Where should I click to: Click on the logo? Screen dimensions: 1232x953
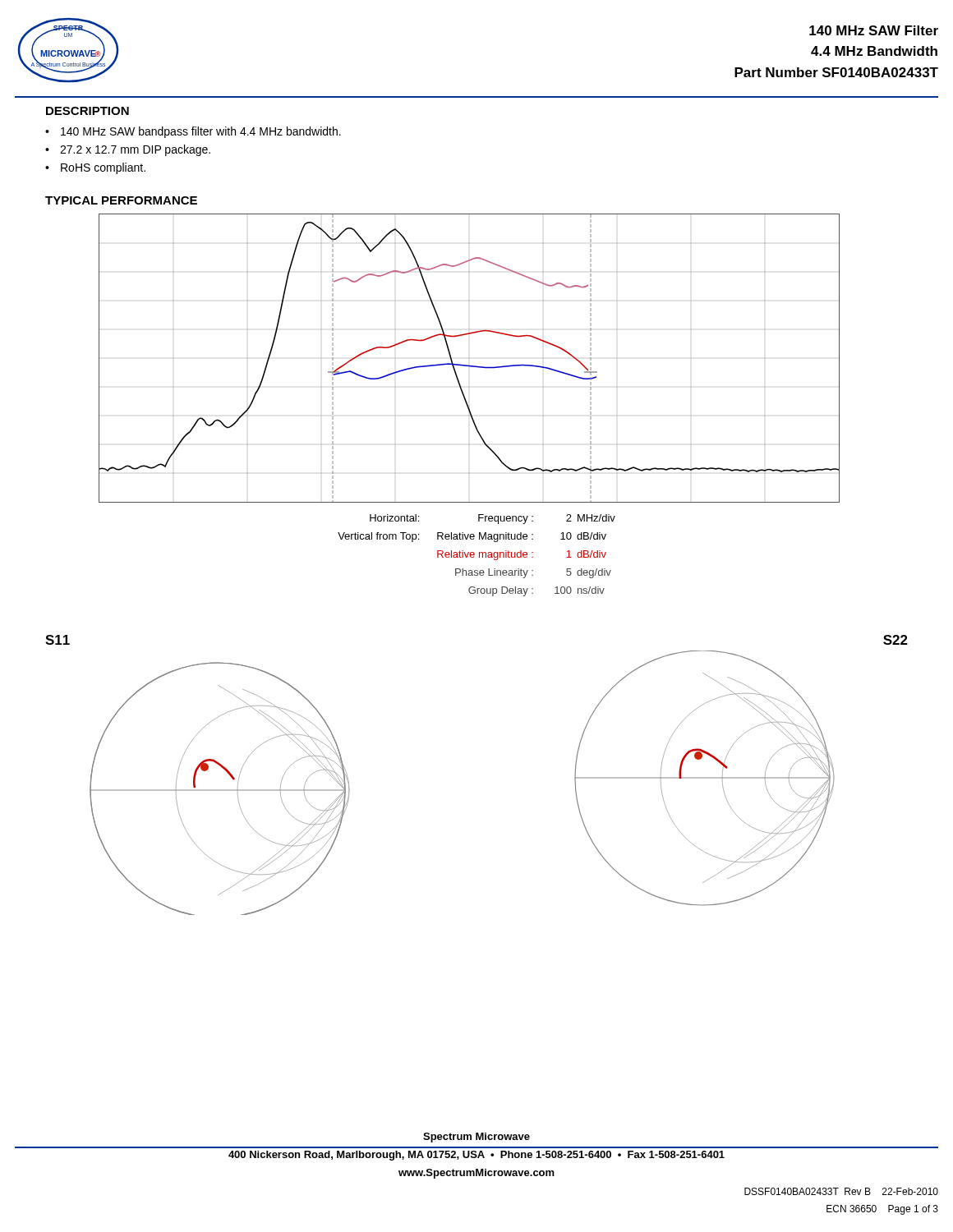click(72, 52)
